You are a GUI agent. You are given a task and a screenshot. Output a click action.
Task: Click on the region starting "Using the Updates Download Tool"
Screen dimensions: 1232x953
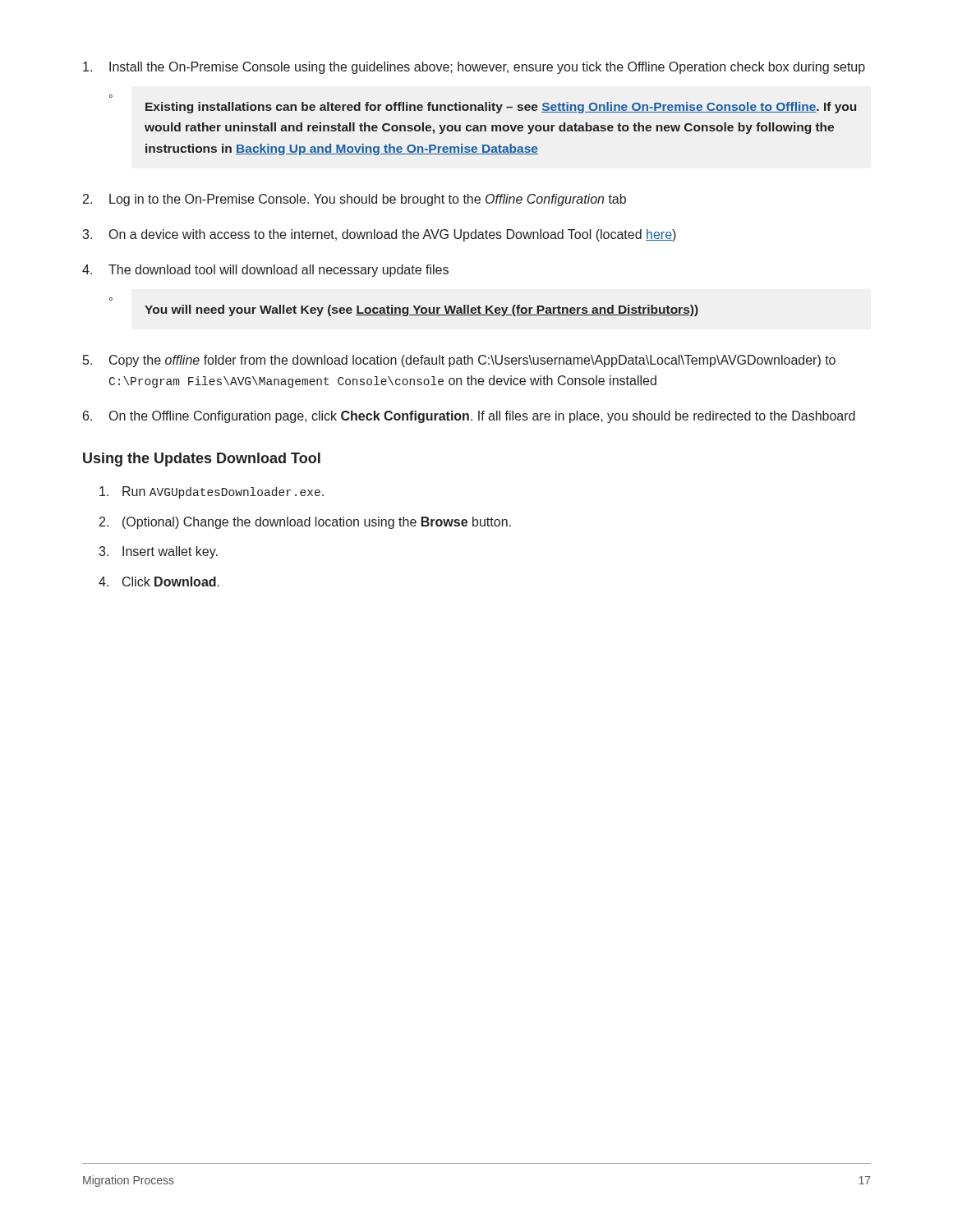tap(202, 458)
